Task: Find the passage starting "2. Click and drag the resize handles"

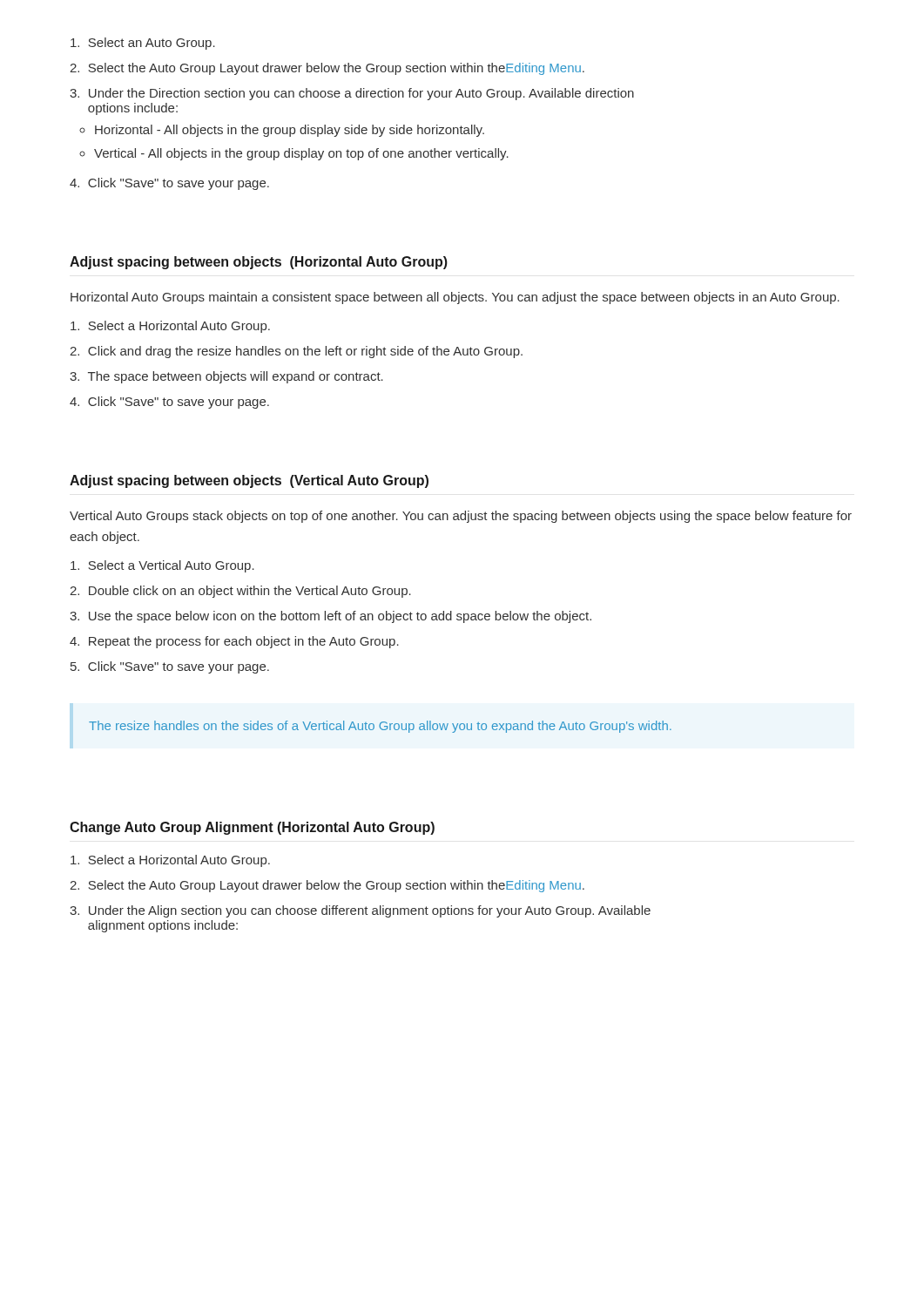Action: point(297,351)
